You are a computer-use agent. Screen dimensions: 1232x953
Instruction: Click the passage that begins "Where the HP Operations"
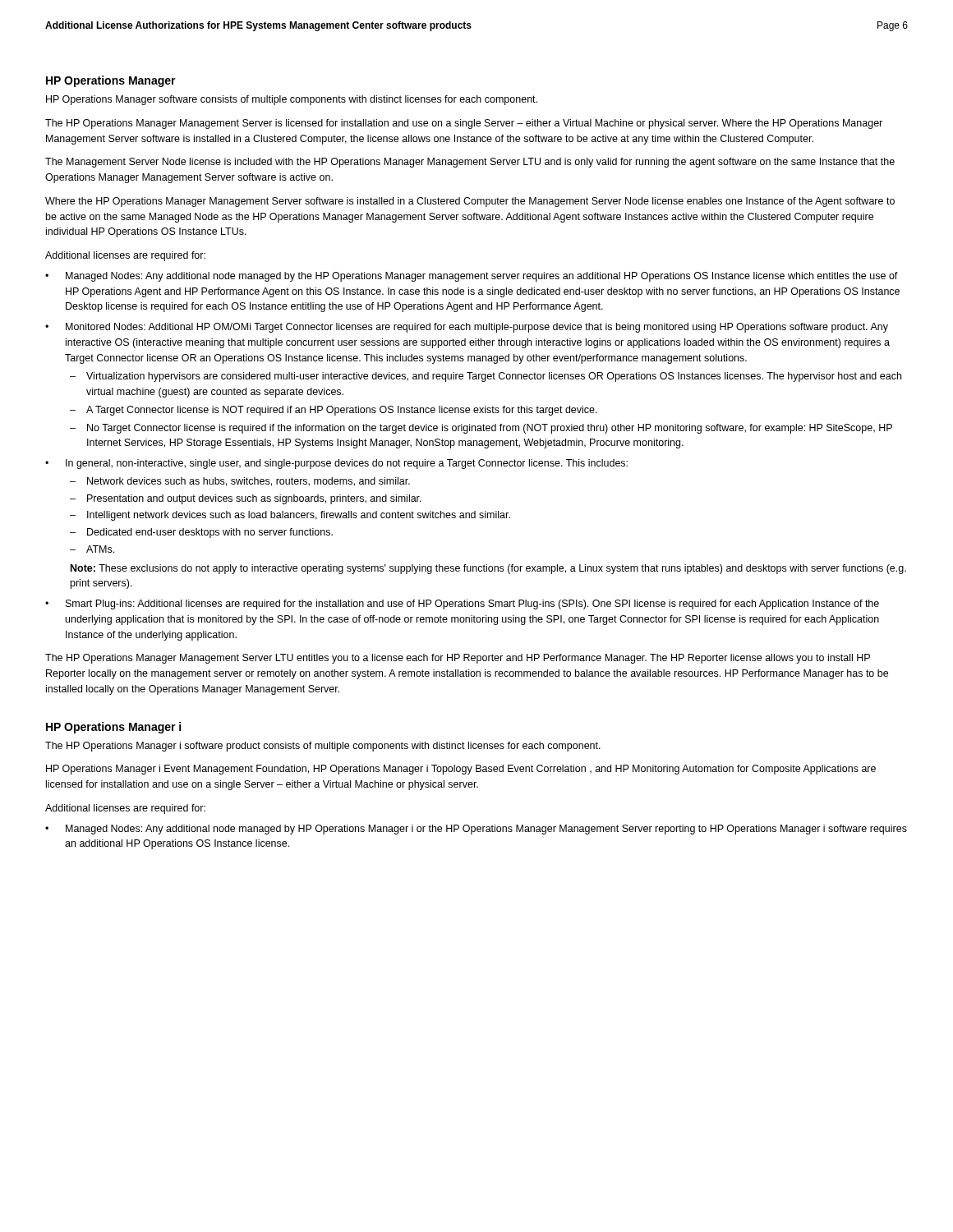click(470, 216)
